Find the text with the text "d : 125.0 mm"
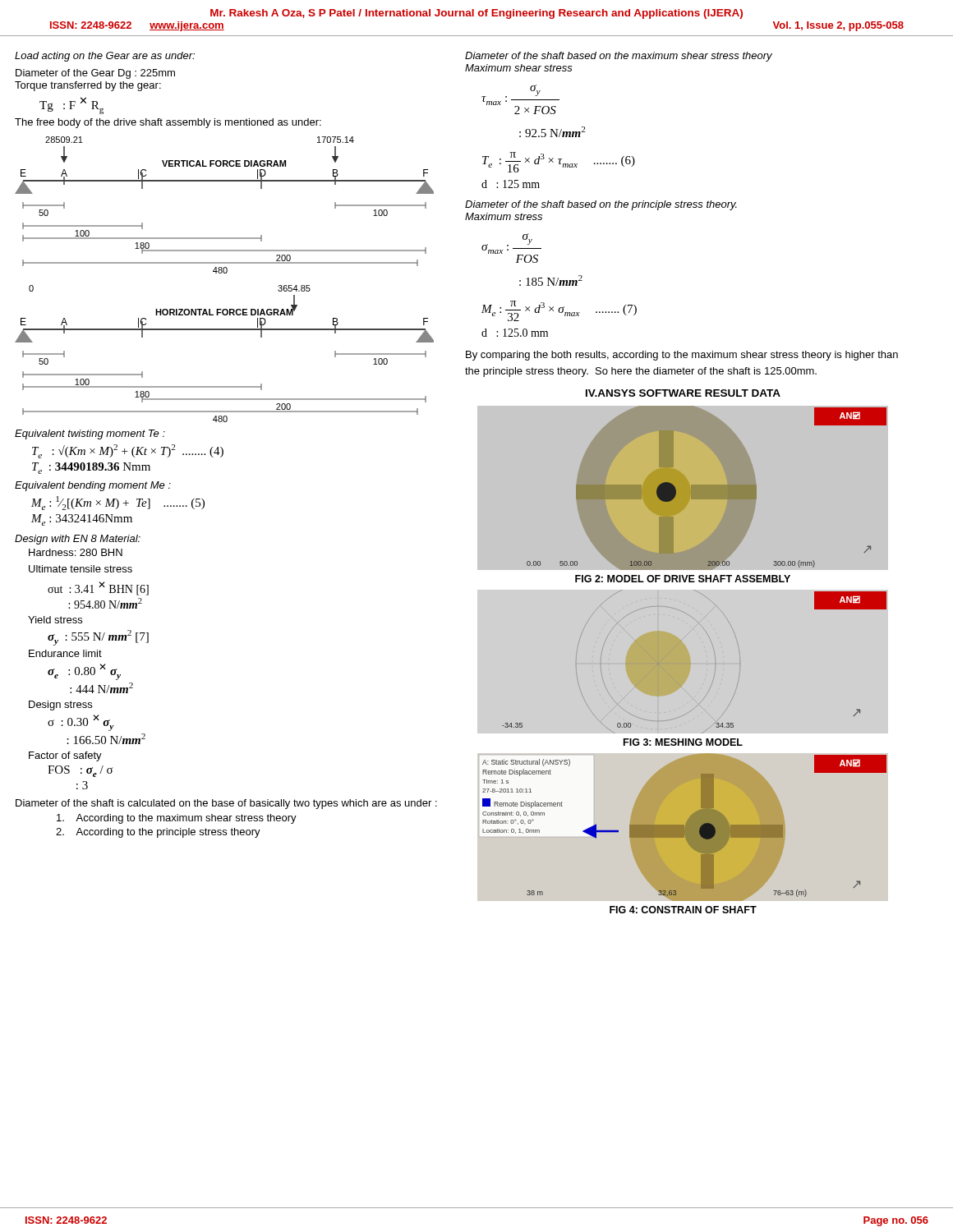The image size is (953, 1232). tap(515, 333)
